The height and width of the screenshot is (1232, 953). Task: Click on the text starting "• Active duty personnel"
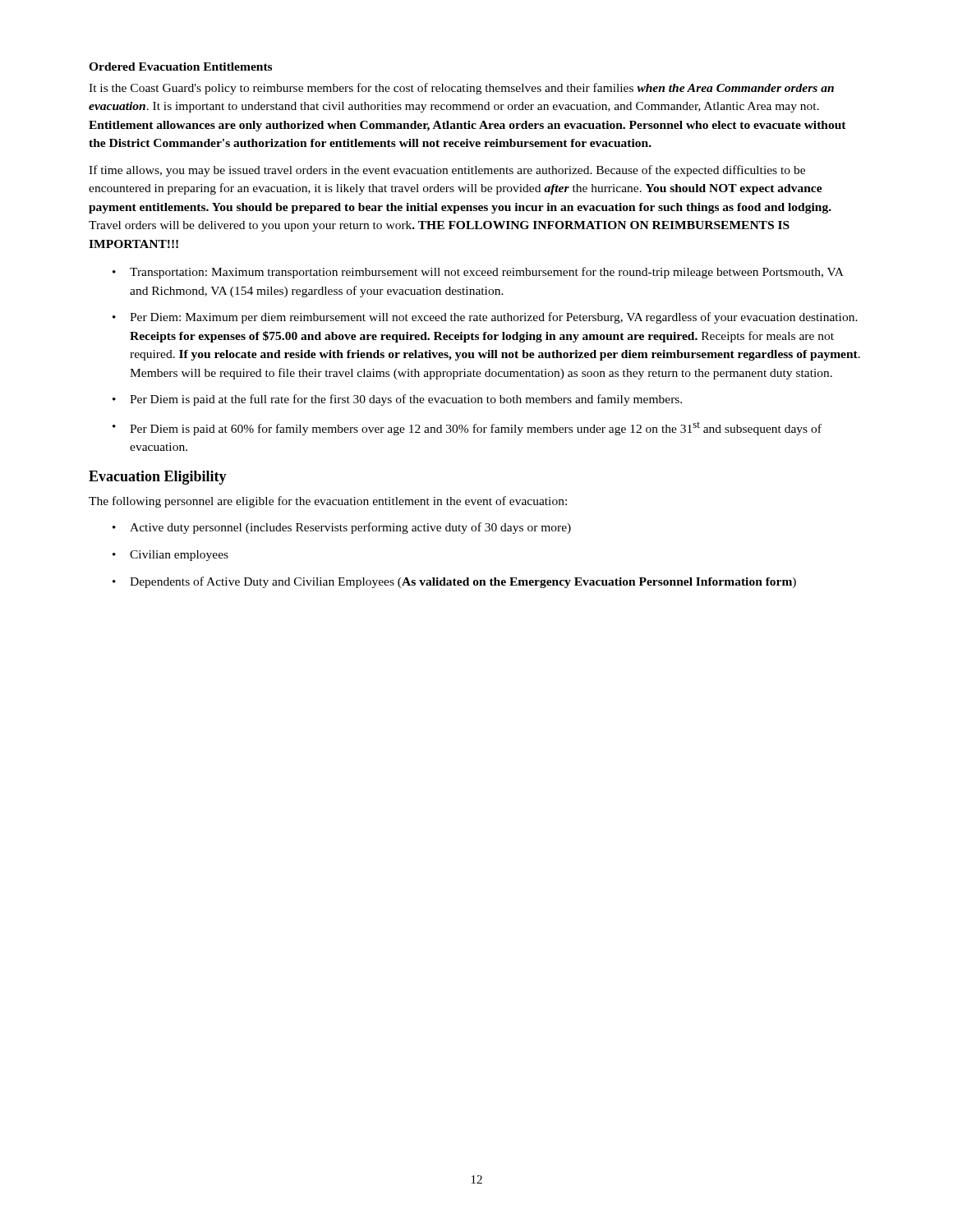pos(488,528)
